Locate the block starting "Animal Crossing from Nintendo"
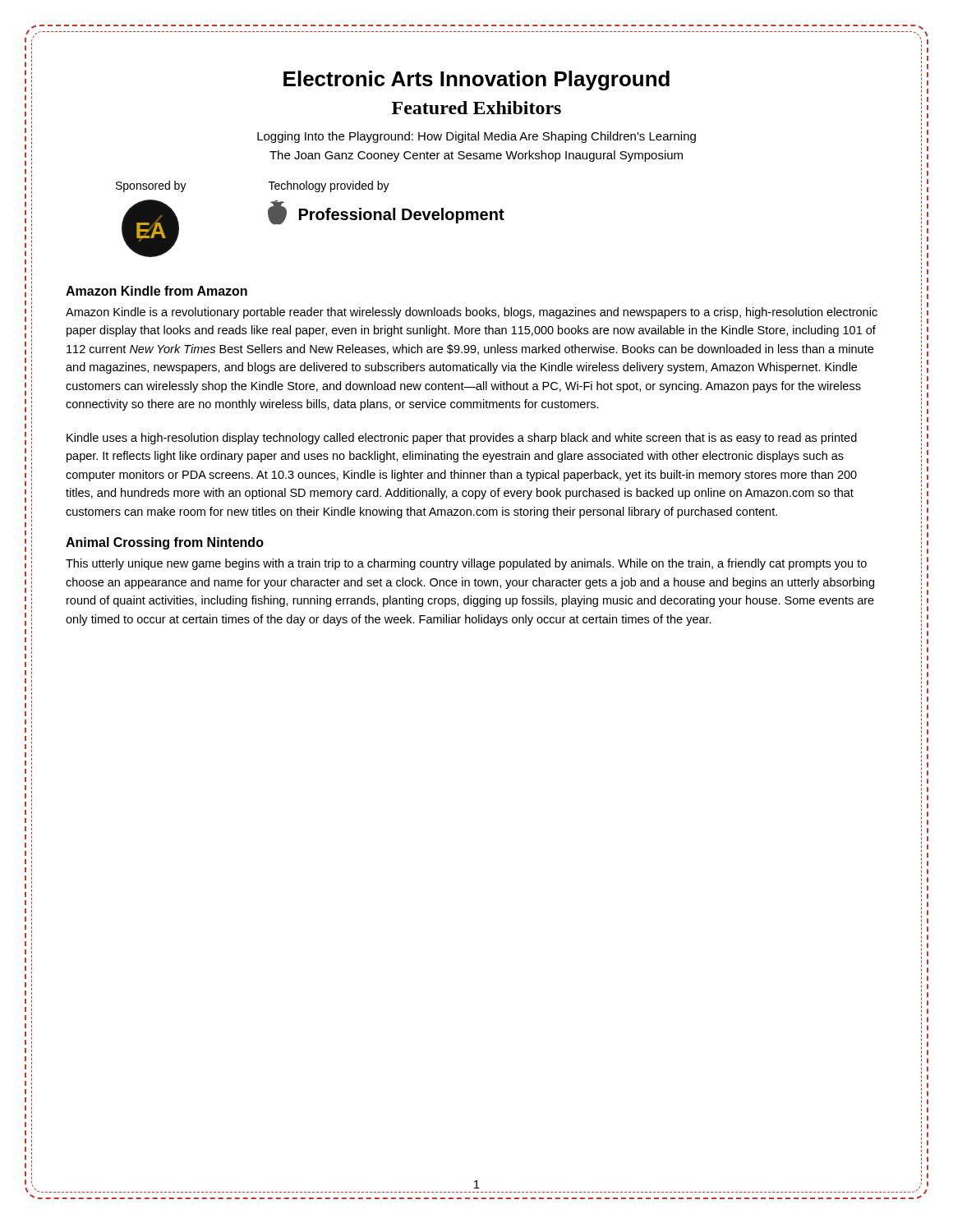 165,543
